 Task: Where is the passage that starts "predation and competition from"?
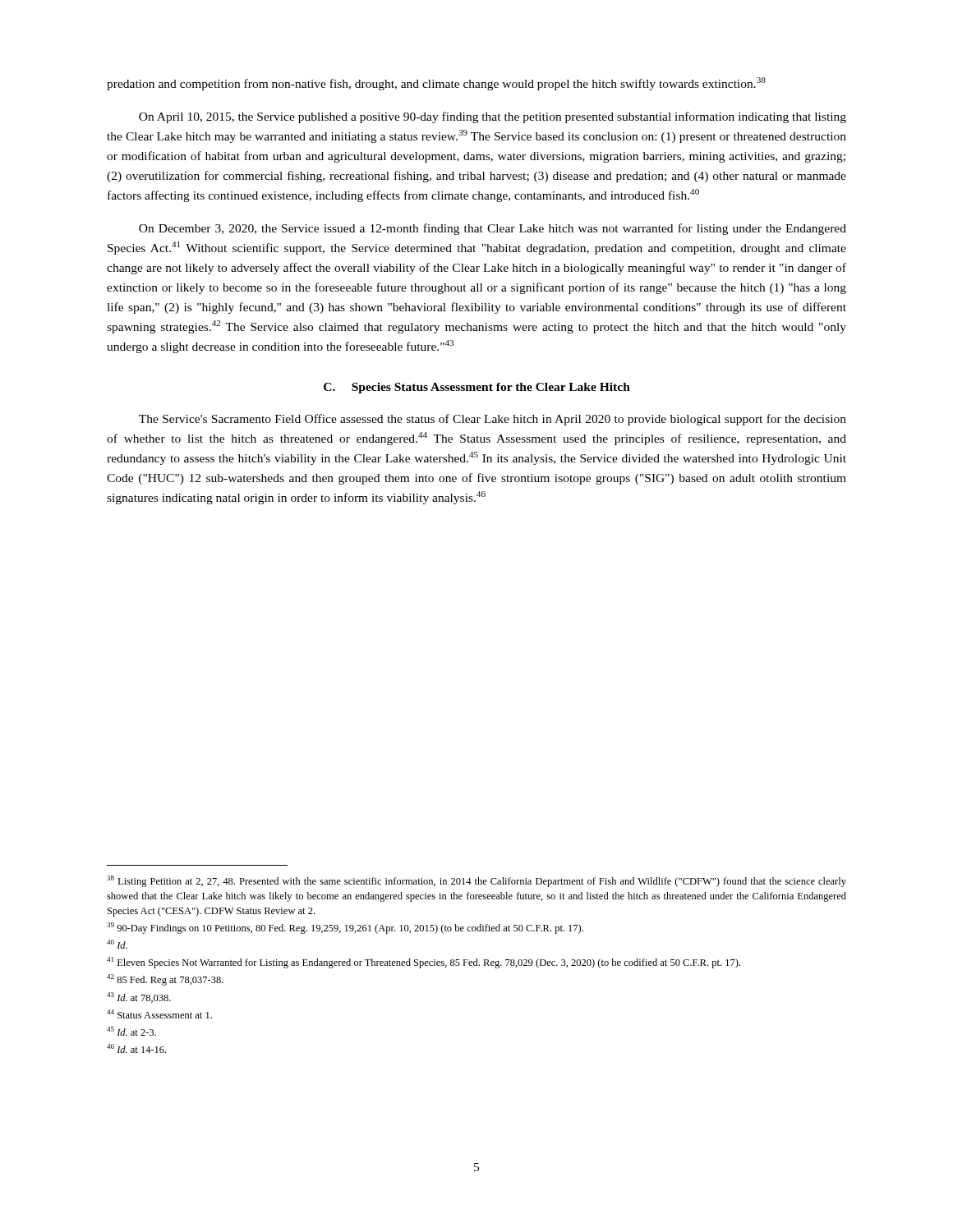(436, 82)
